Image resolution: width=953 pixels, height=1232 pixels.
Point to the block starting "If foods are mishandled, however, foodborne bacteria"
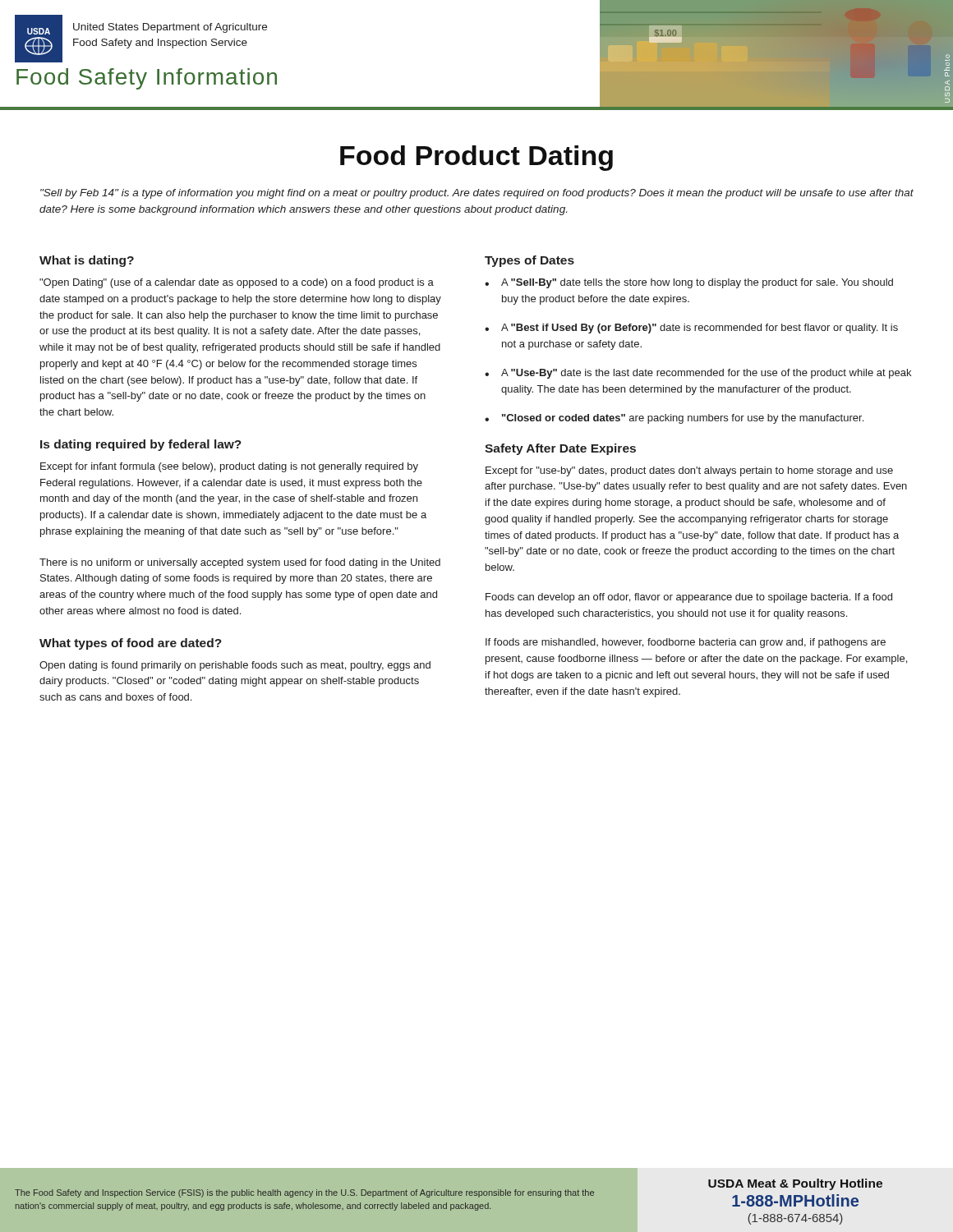click(x=698, y=667)
